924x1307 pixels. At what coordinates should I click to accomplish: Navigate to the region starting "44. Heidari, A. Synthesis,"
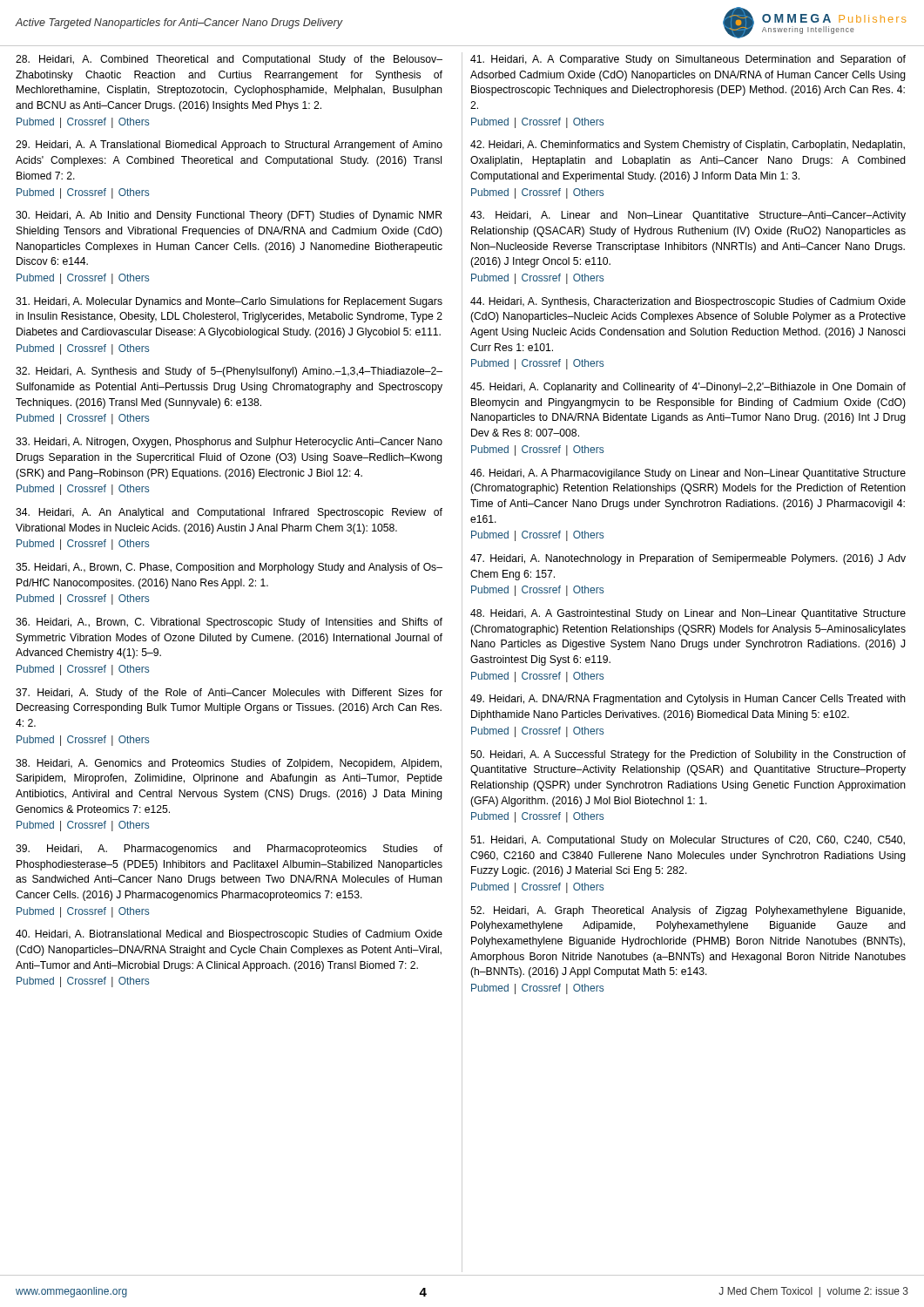click(x=688, y=332)
